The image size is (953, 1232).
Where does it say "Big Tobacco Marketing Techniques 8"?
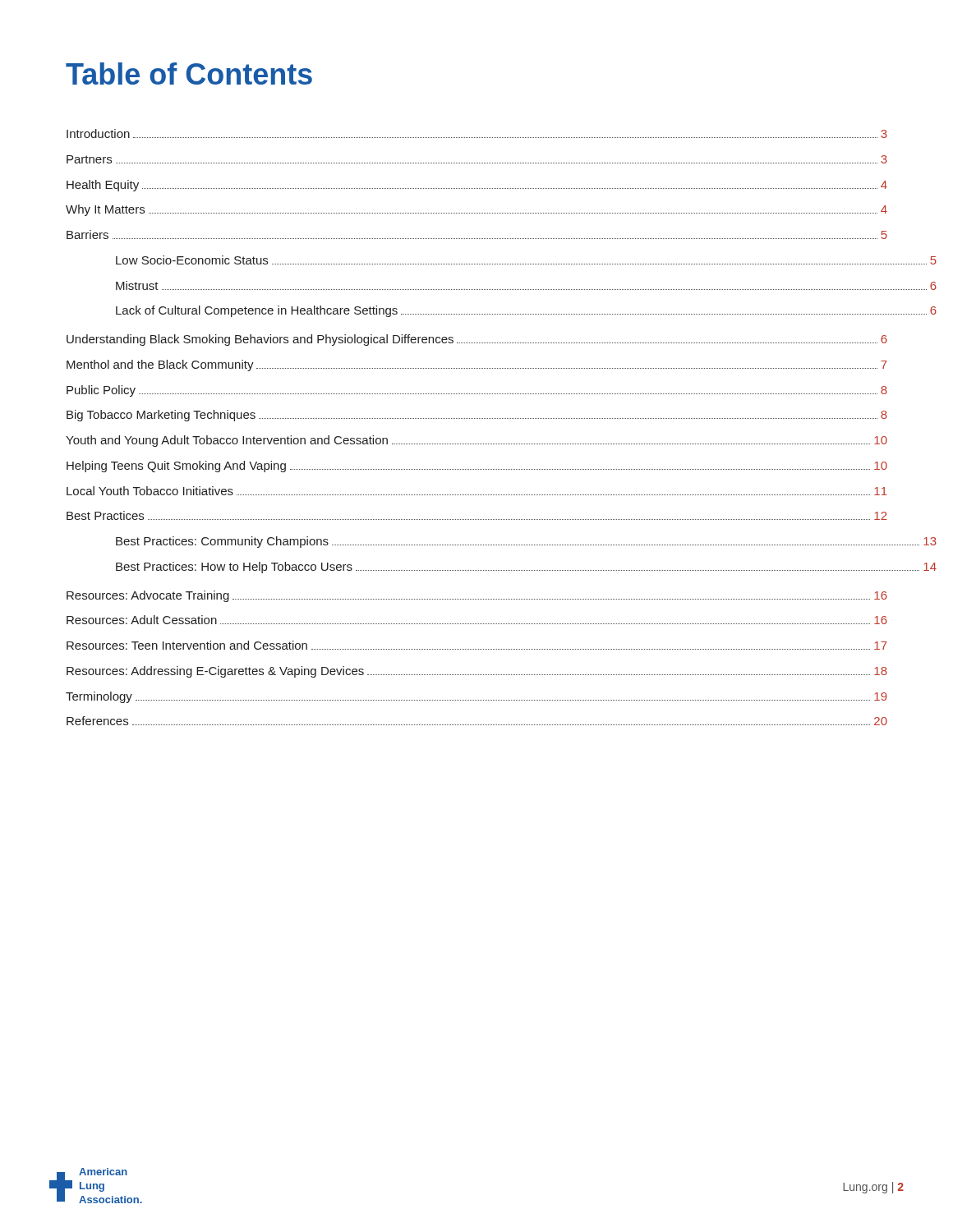(476, 415)
